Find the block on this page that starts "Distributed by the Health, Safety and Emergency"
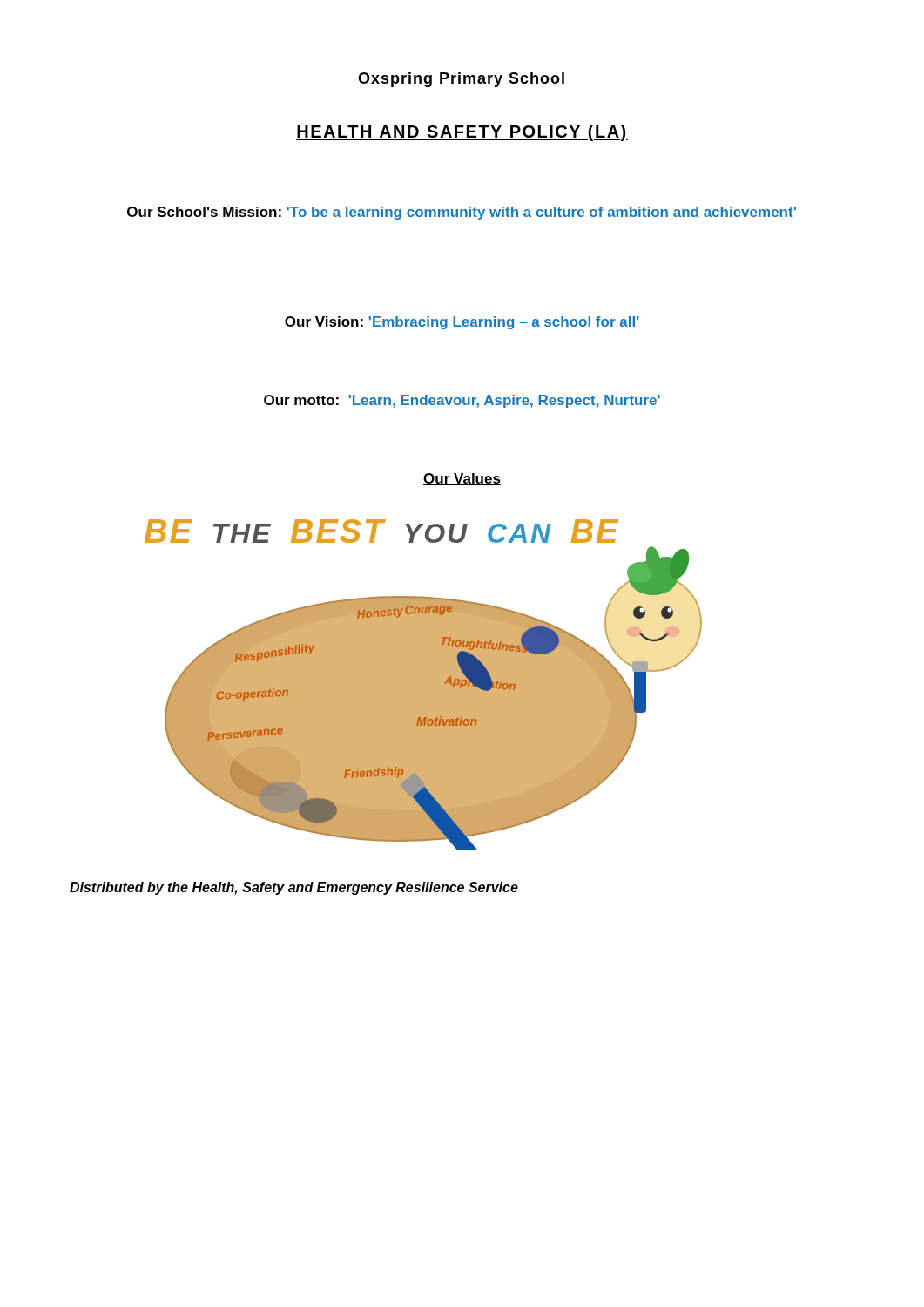The width and height of the screenshot is (924, 1307). click(294, 887)
